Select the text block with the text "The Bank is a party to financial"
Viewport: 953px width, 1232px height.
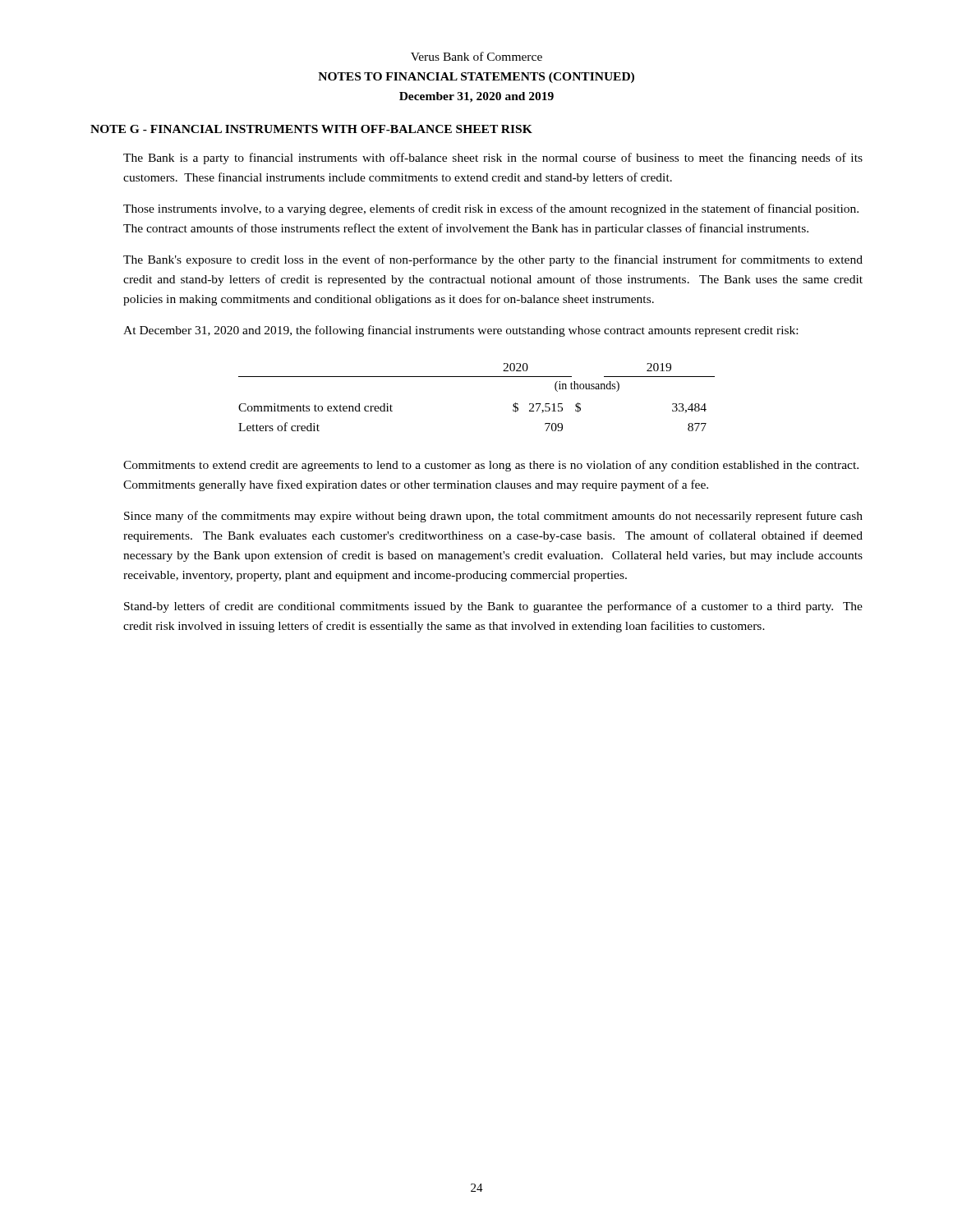pyautogui.click(x=493, y=167)
